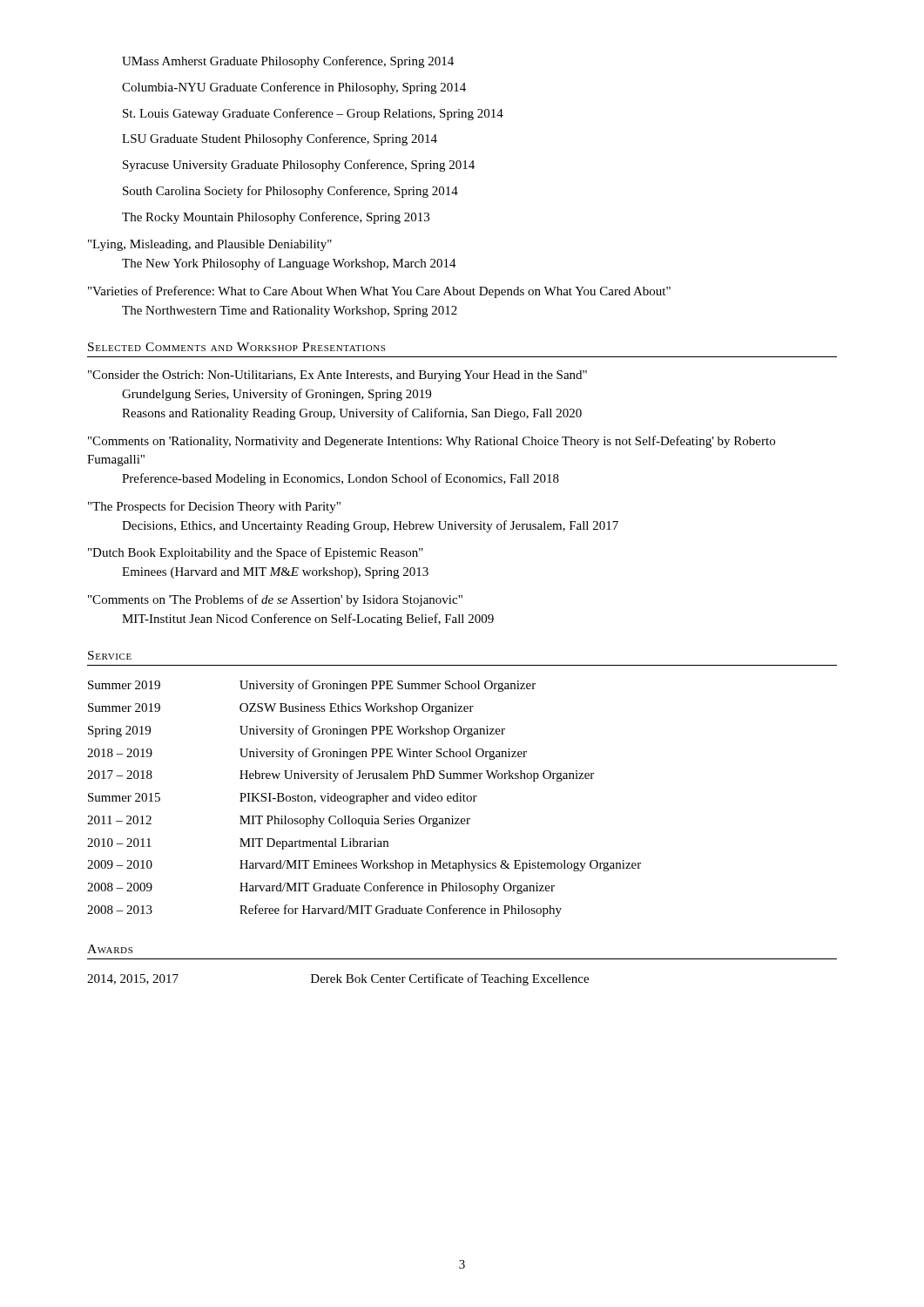The height and width of the screenshot is (1307, 924).
Task: Locate the block of text that opens with "The Rocky Mountain Philosophy Conference,"
Action: pyautogui.click(x=276, y=218)
